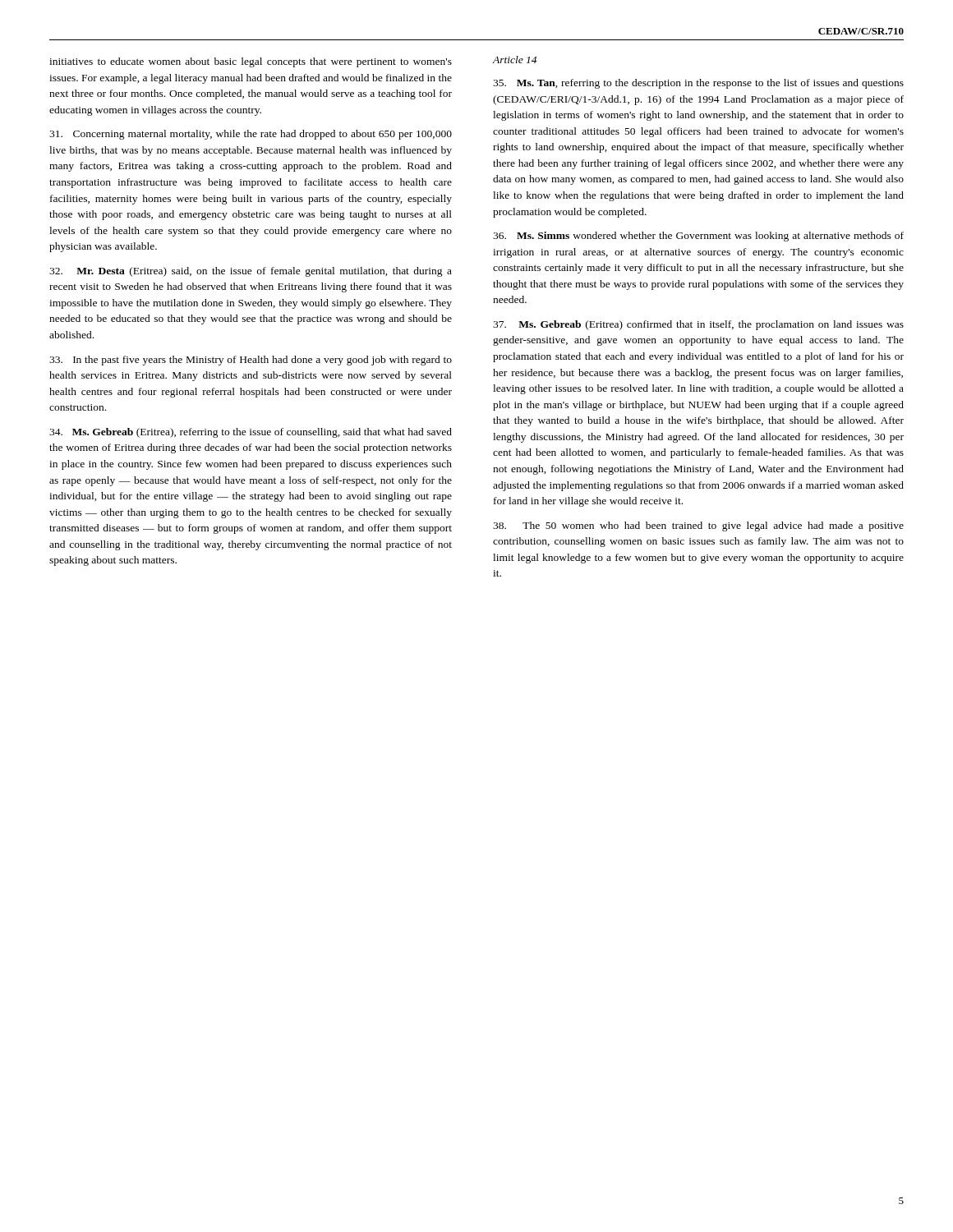The height and width of the screenshot is (1232, 953).
Task: Find the text block starting "initiatives to educate women"
Action: coord(251,85)
